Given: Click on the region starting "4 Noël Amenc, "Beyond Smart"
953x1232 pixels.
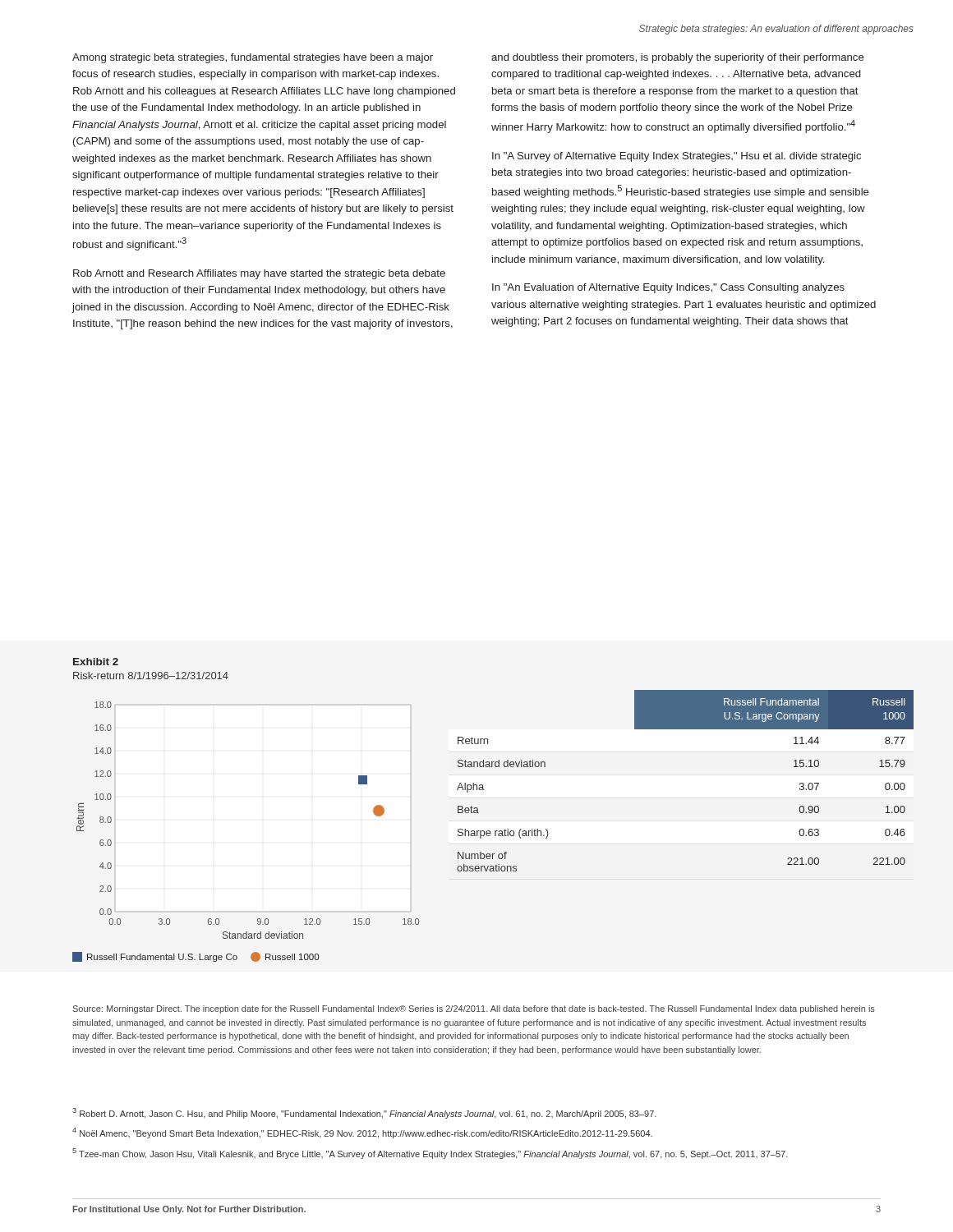Looking at the screenshot, I should [363, 1132].
